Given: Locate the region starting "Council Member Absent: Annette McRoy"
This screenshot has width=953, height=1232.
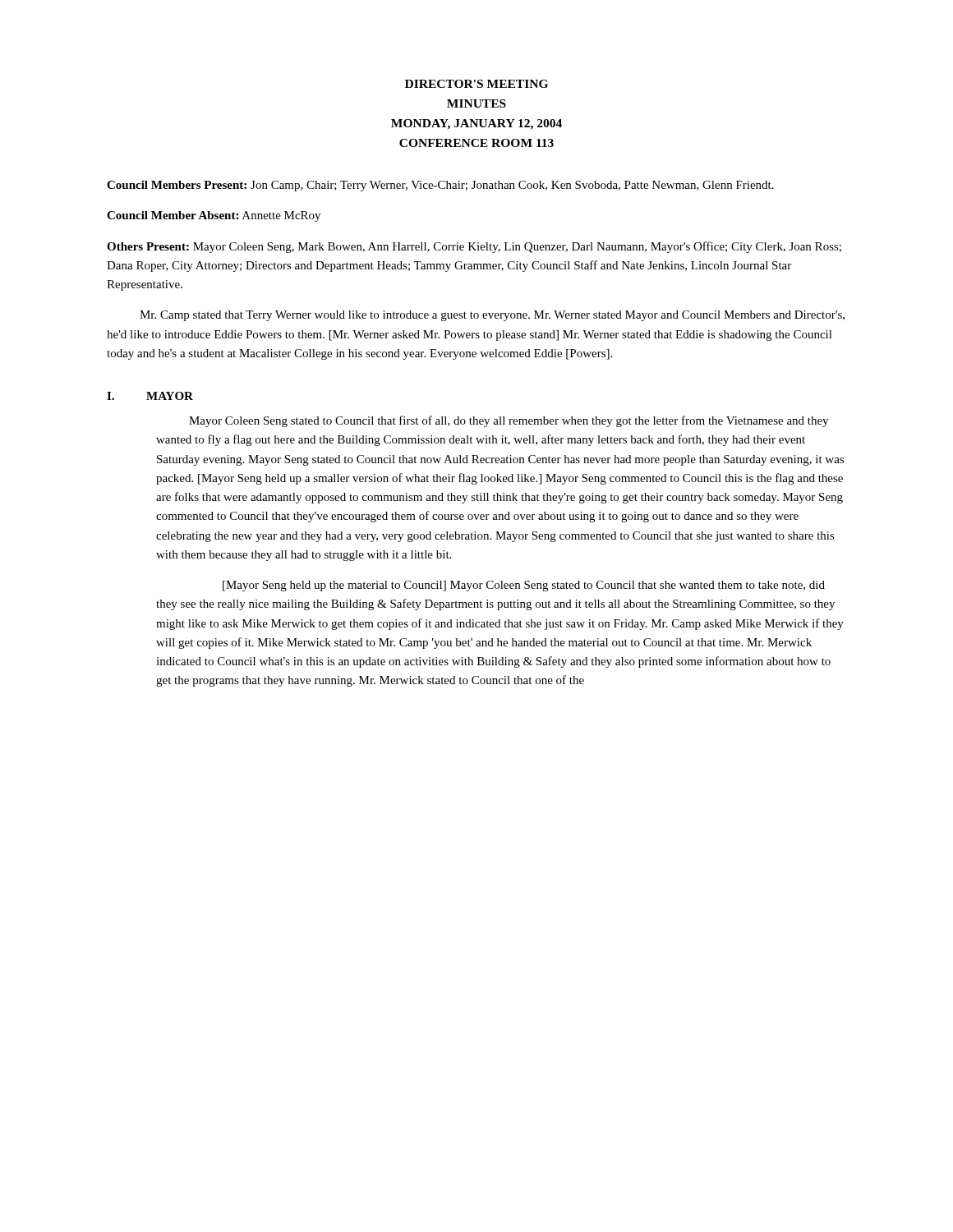Looking at the screenshot, I should 214,215.
